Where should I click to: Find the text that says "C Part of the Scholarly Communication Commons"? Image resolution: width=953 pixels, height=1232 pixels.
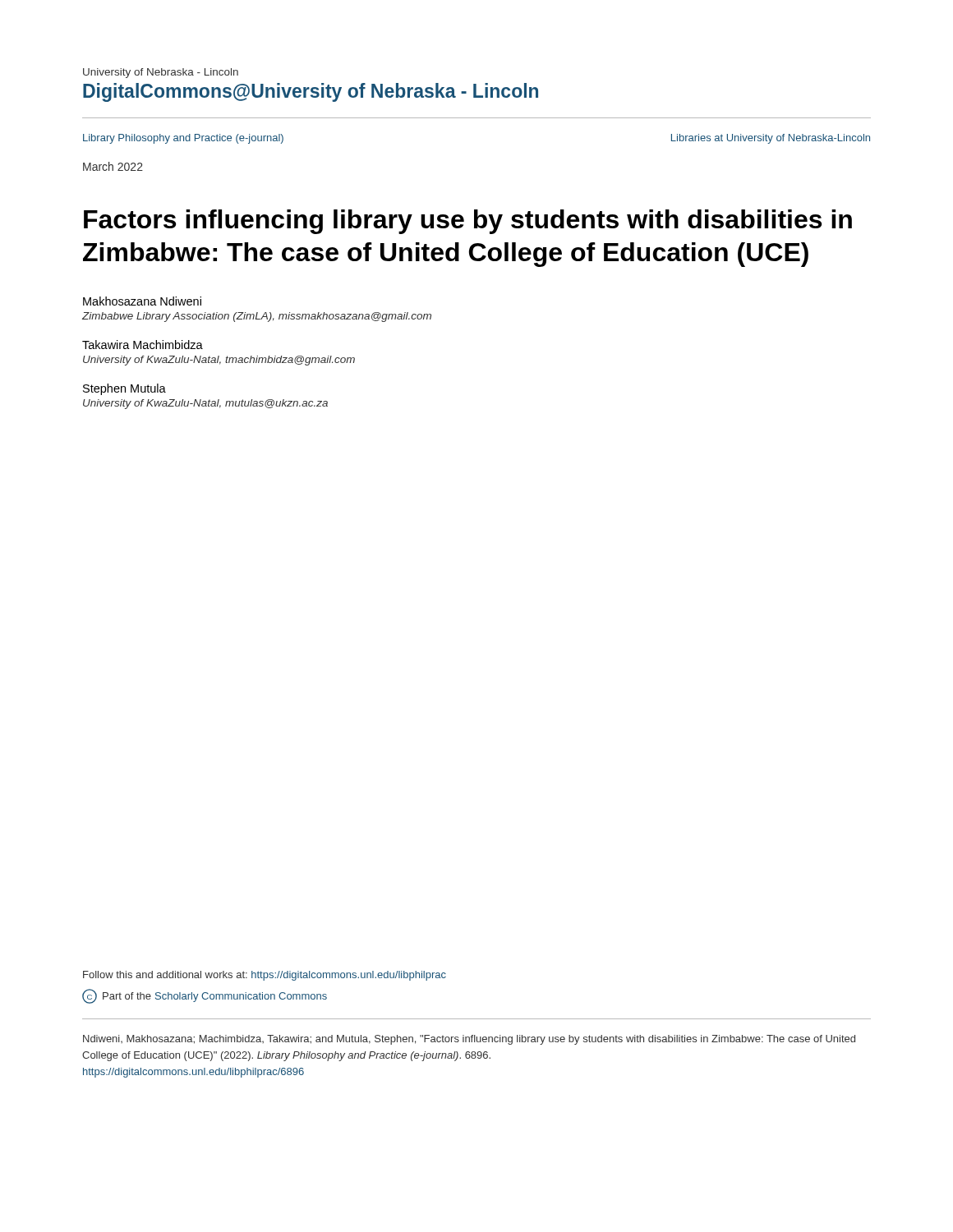[205, 996]
